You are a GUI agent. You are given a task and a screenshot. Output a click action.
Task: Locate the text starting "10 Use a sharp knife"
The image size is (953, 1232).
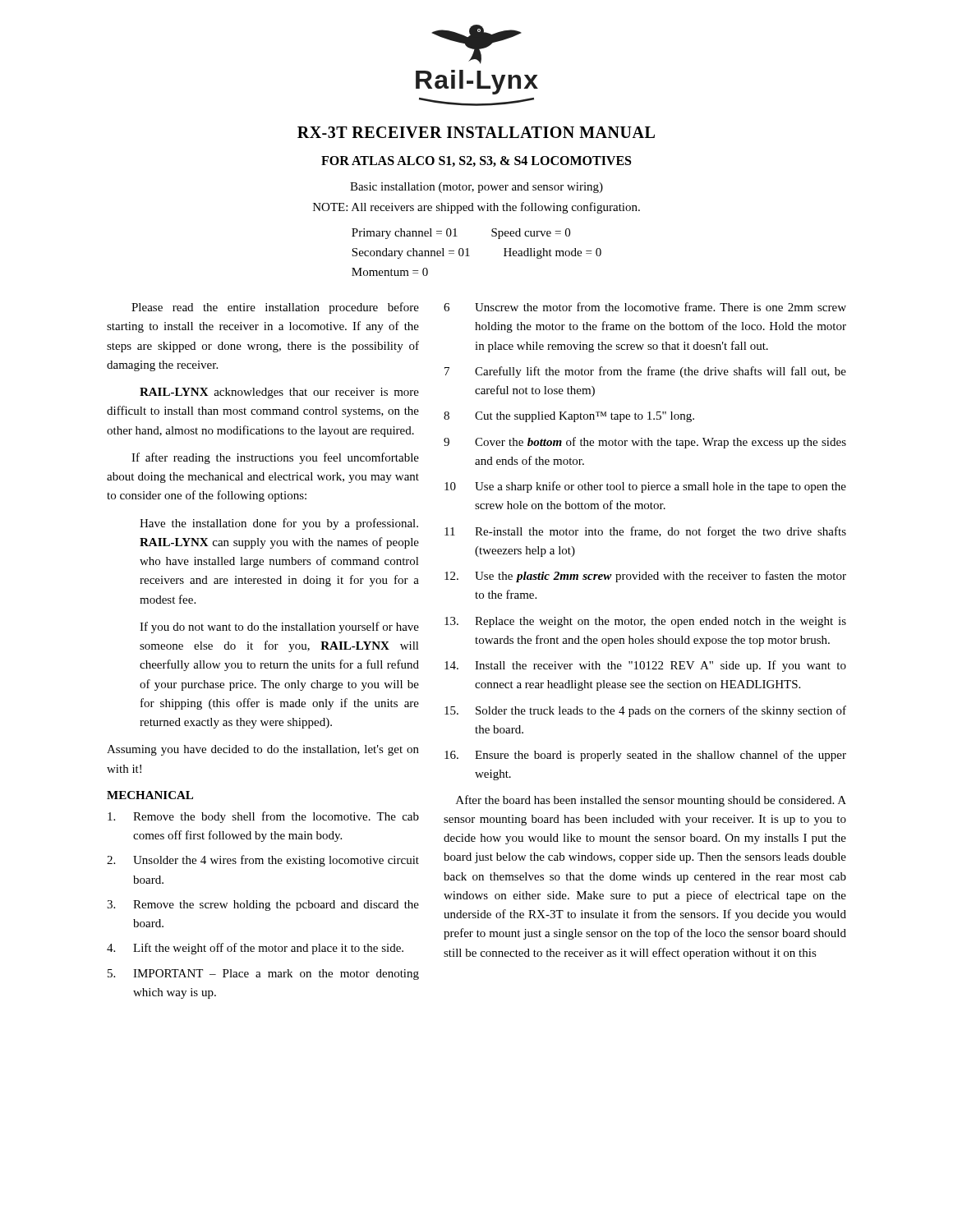click(x=645, y=496)
